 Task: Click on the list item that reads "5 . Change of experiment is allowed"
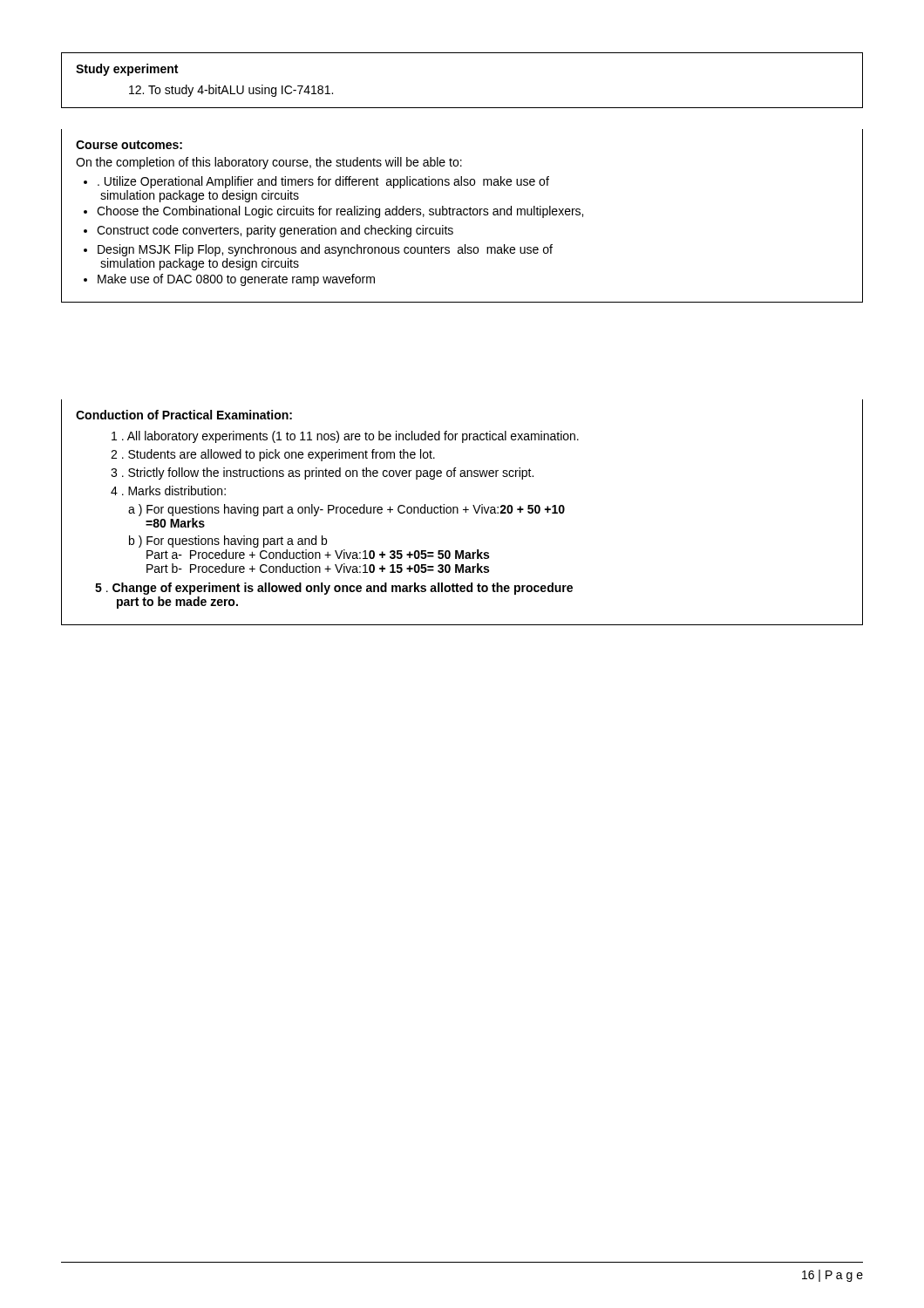pyautogui.click(x=334, y=595)
